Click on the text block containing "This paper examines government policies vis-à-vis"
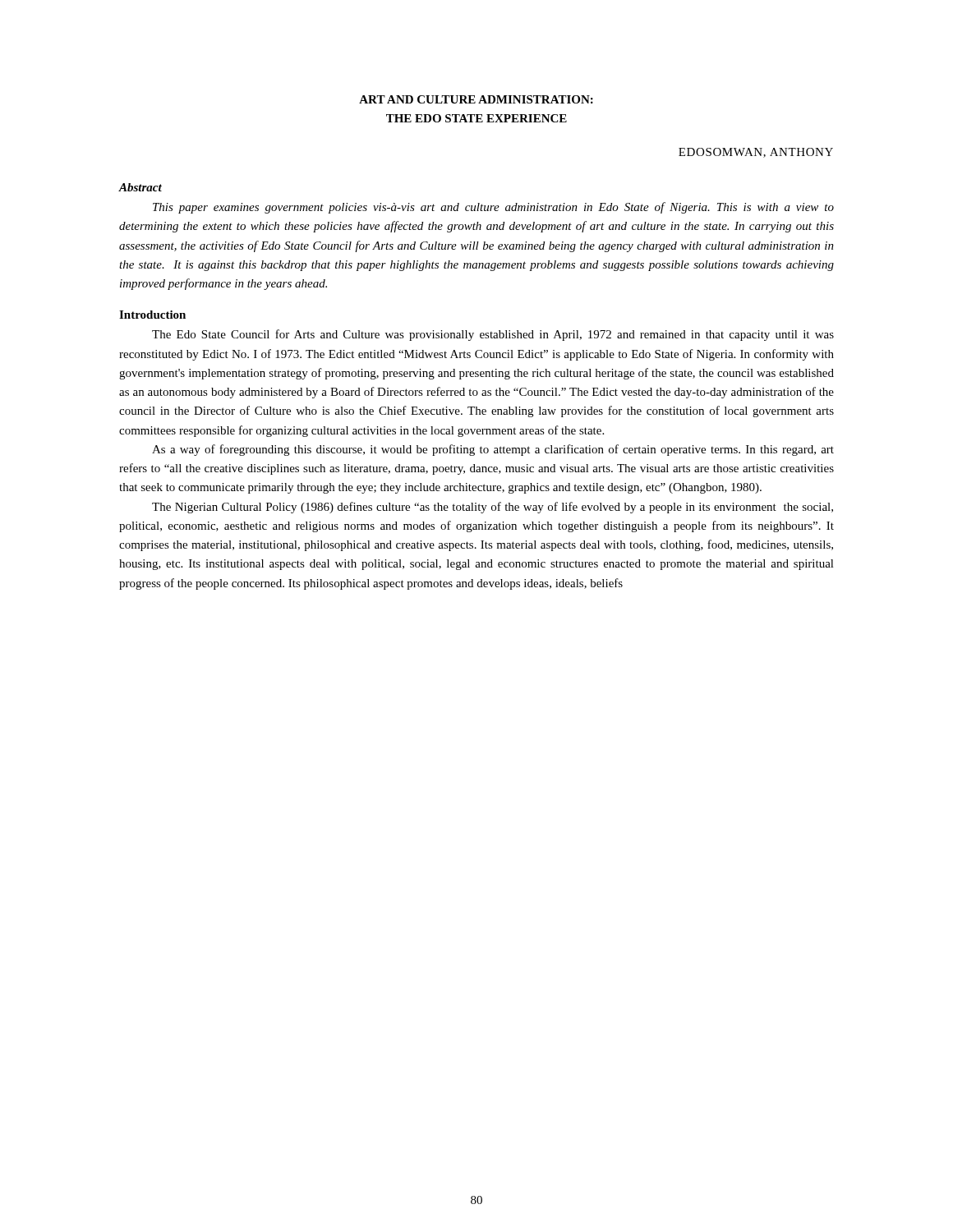953x1232 pixels. pyautogui.click(x=476, y=245)
